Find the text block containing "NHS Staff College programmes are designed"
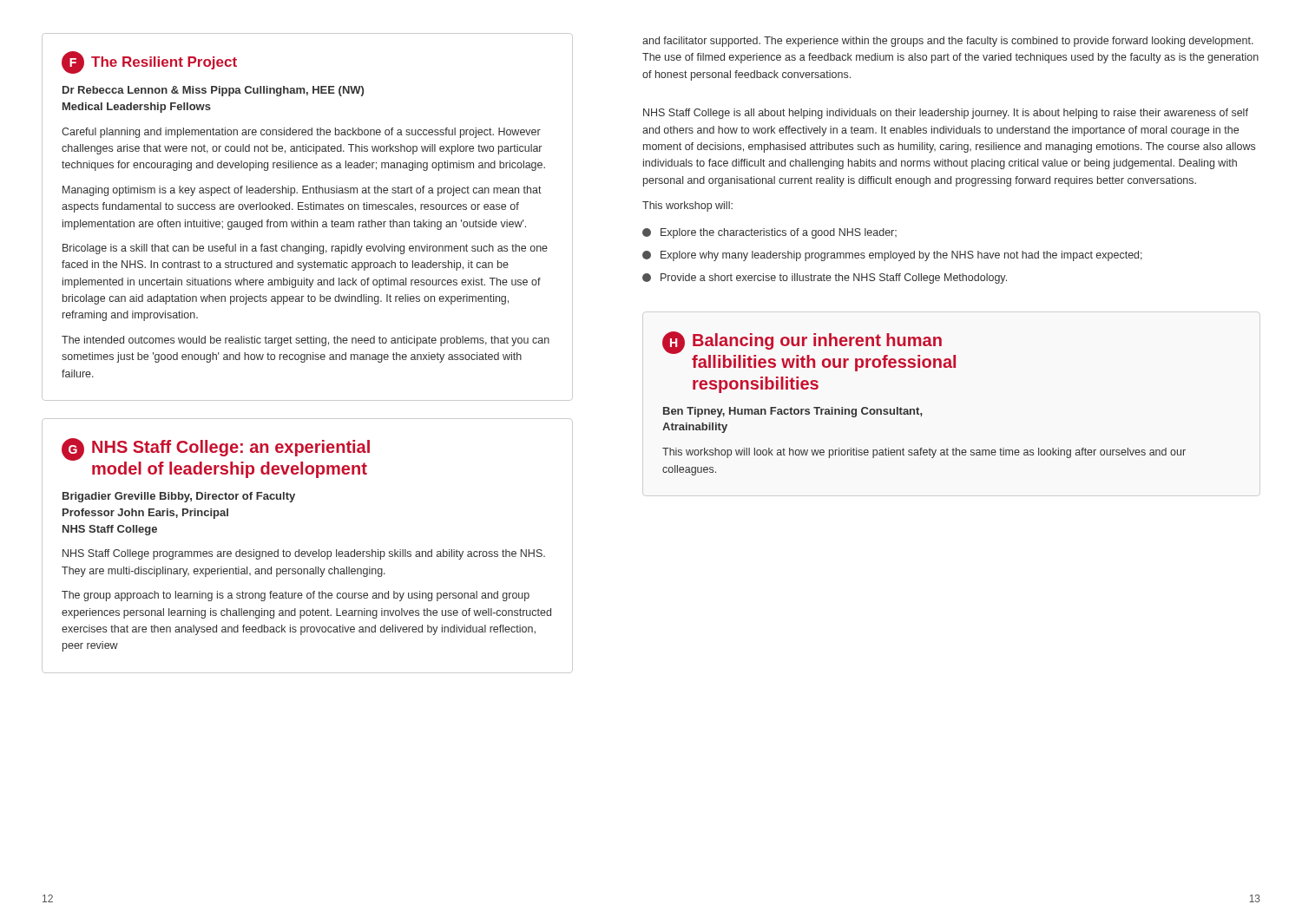This screenshot has width=1302, height=924. click(304, 562)
